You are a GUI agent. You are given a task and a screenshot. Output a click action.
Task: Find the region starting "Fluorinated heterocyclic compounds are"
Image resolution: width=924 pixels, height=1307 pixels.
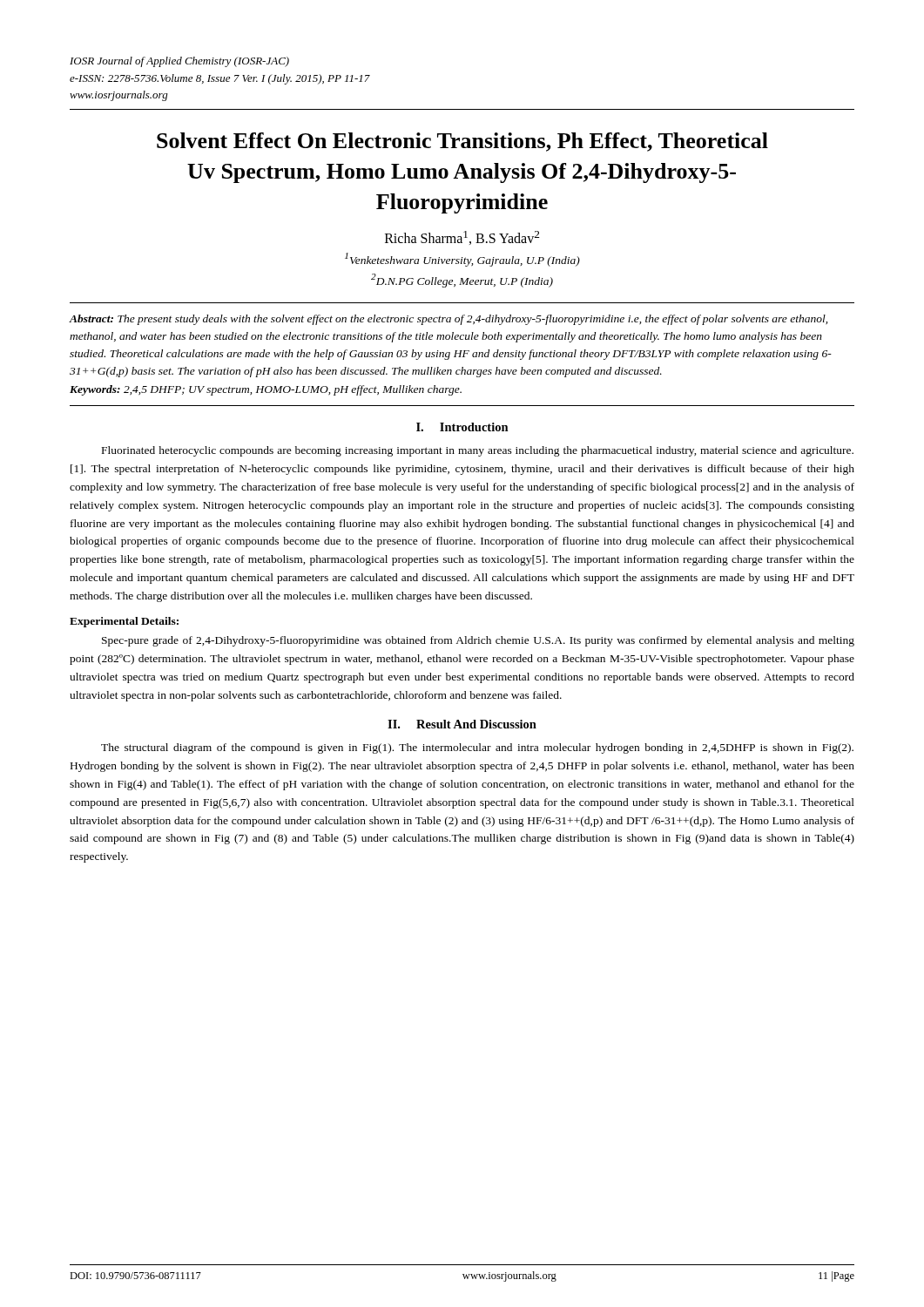(462, 523)
